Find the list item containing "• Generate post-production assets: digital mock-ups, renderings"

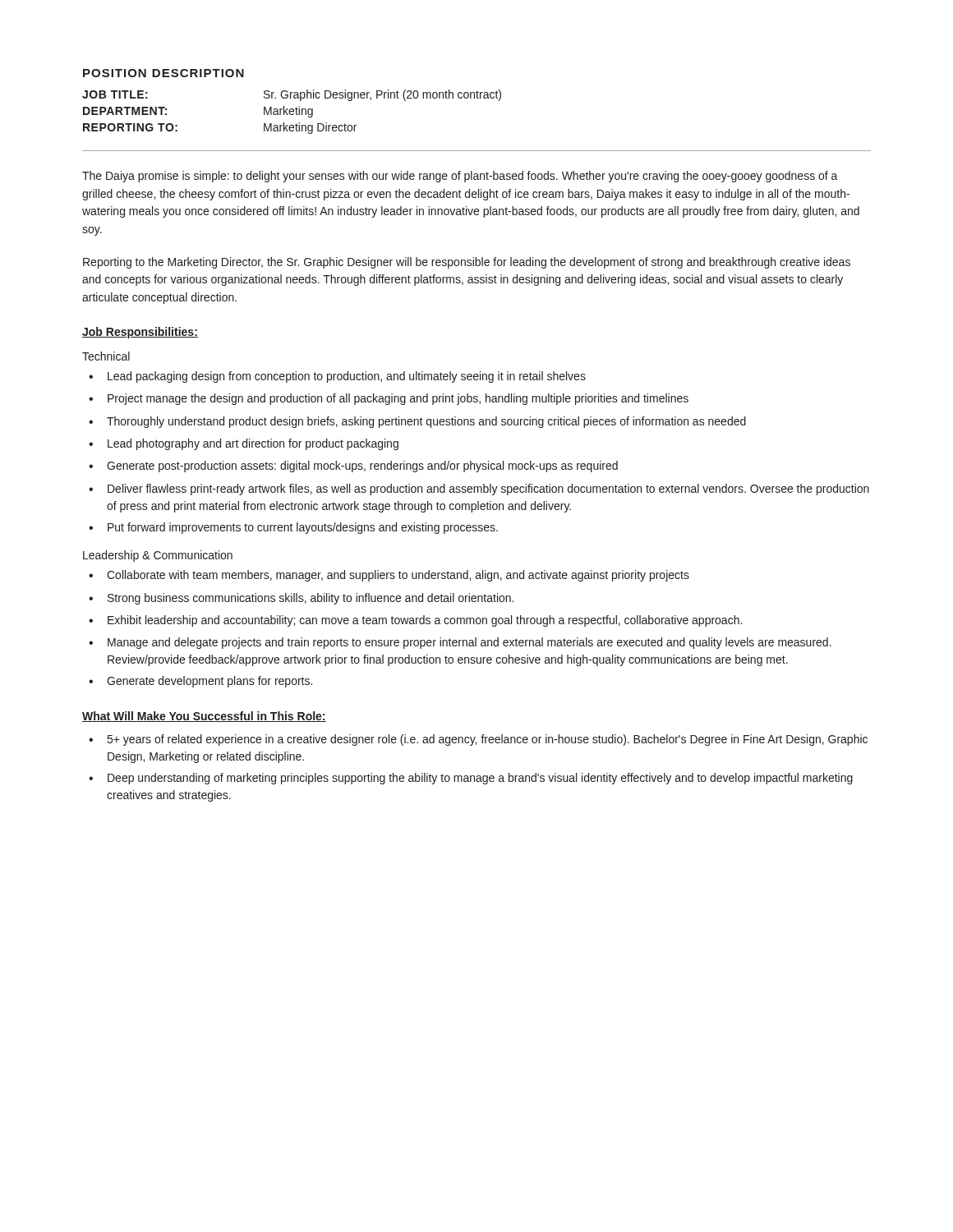coord(480,467)
